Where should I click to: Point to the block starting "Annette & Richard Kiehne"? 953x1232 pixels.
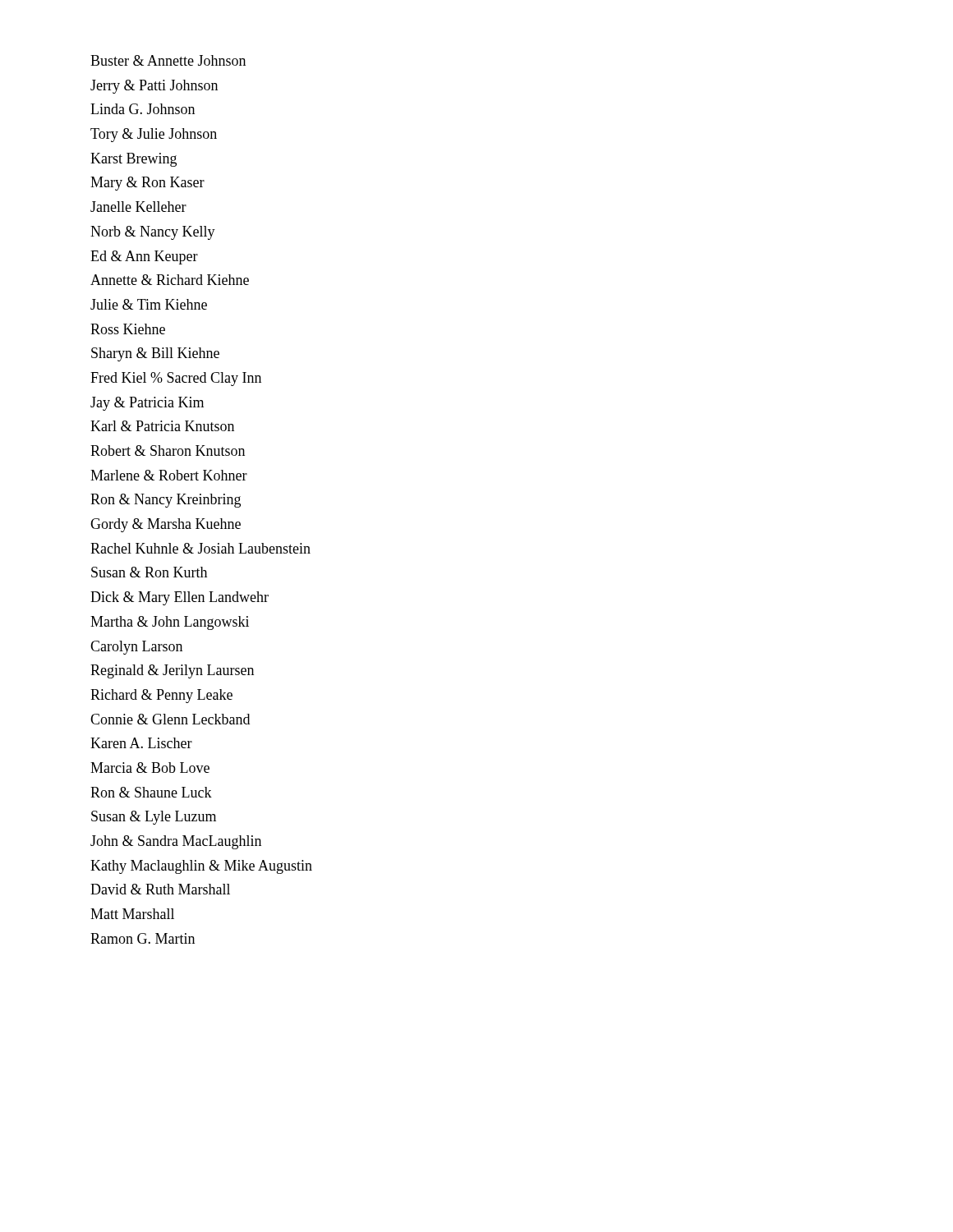point(170,280)
